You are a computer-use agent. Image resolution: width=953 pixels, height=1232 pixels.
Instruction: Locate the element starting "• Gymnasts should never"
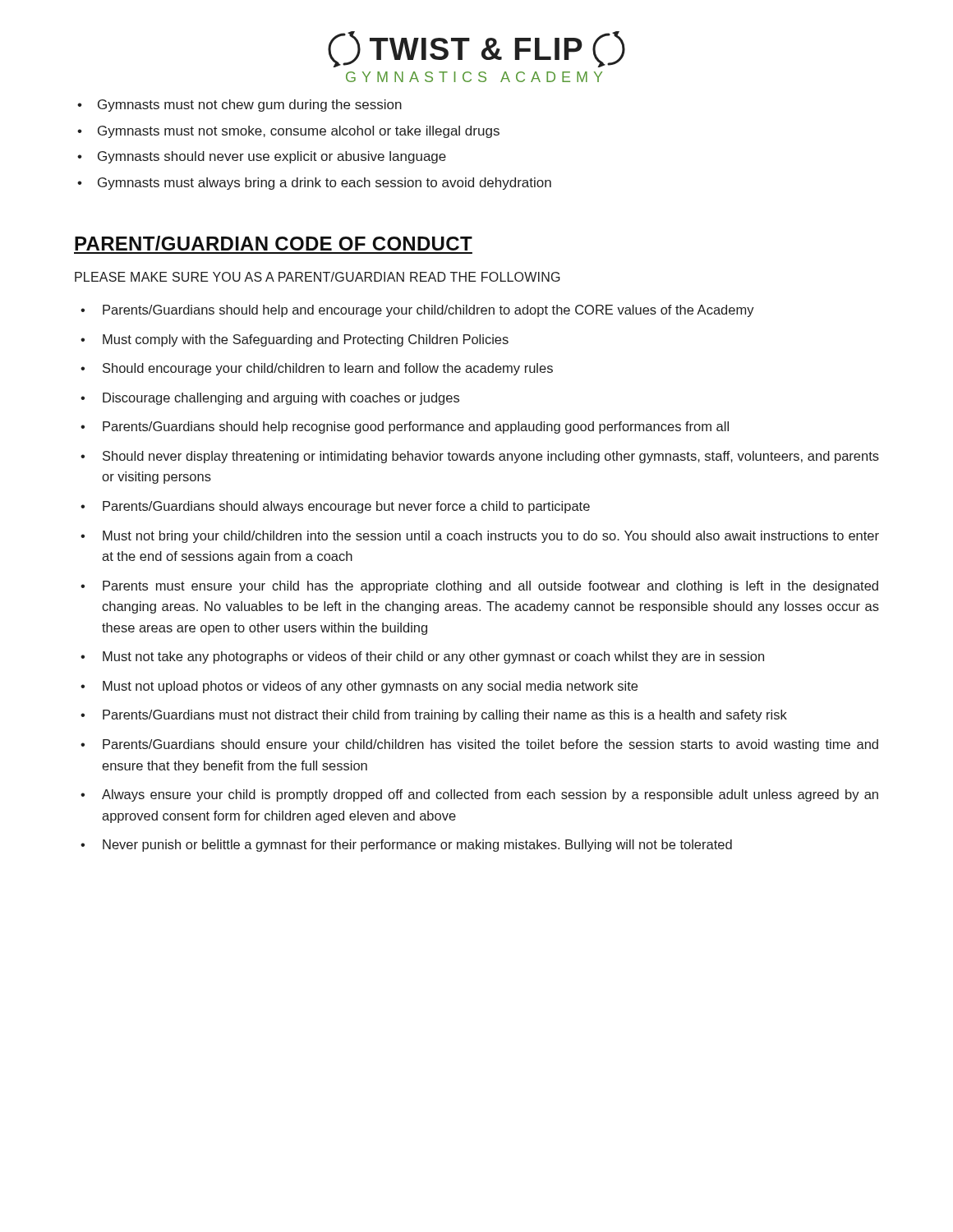point(262,157)
